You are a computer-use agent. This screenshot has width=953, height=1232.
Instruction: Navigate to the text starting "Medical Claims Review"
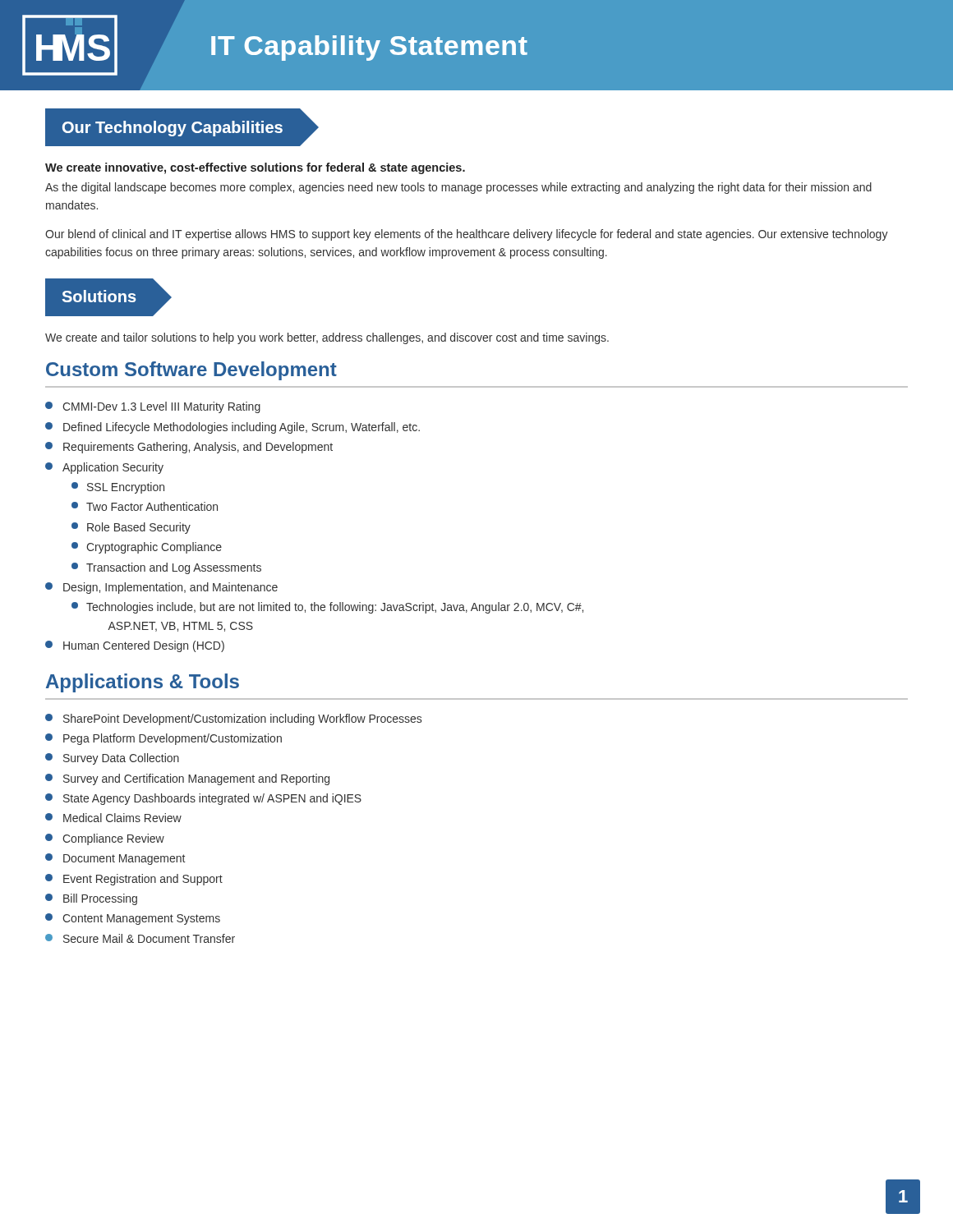113,819
